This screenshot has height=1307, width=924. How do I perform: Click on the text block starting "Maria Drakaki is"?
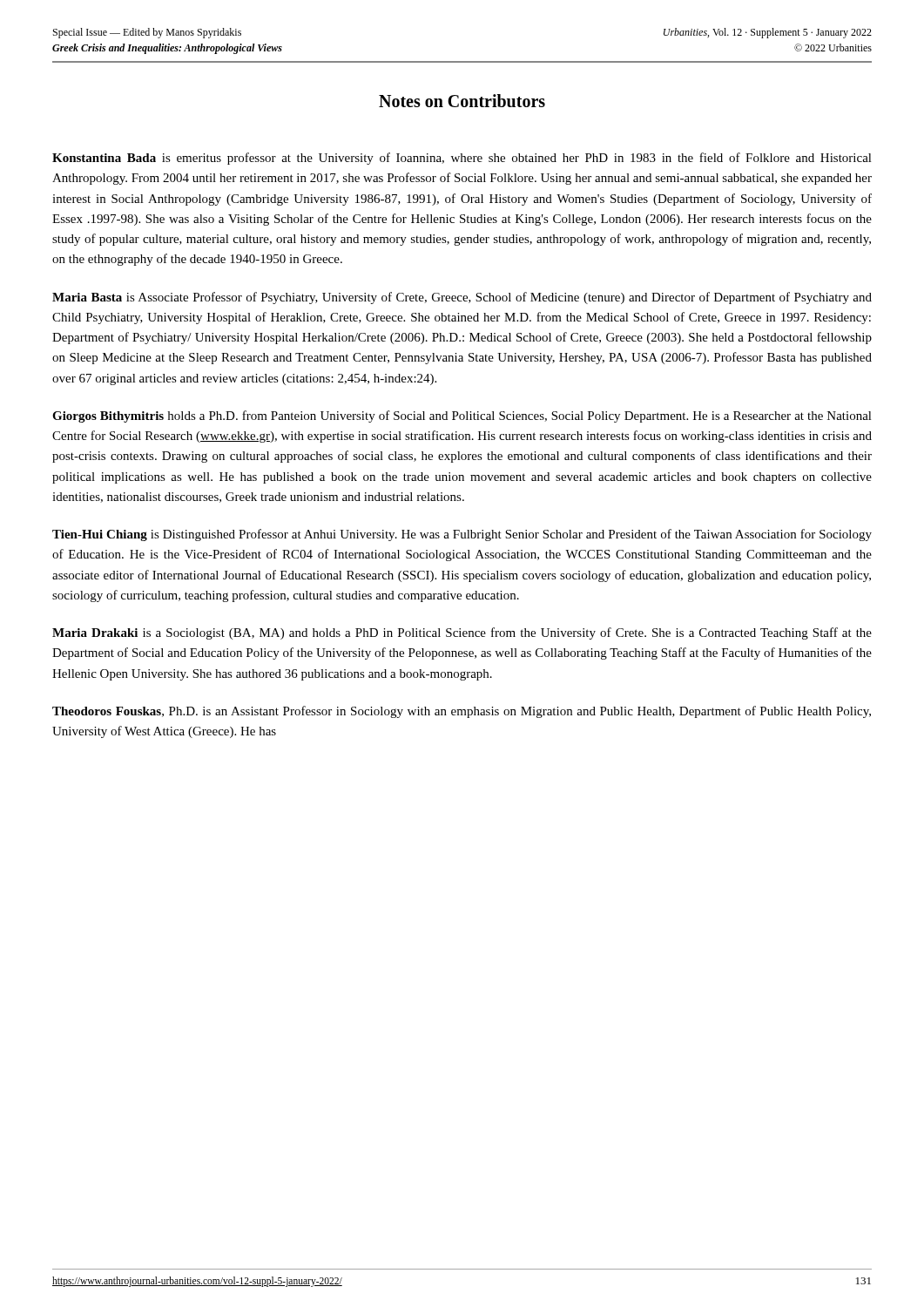[x=462, y=653]
